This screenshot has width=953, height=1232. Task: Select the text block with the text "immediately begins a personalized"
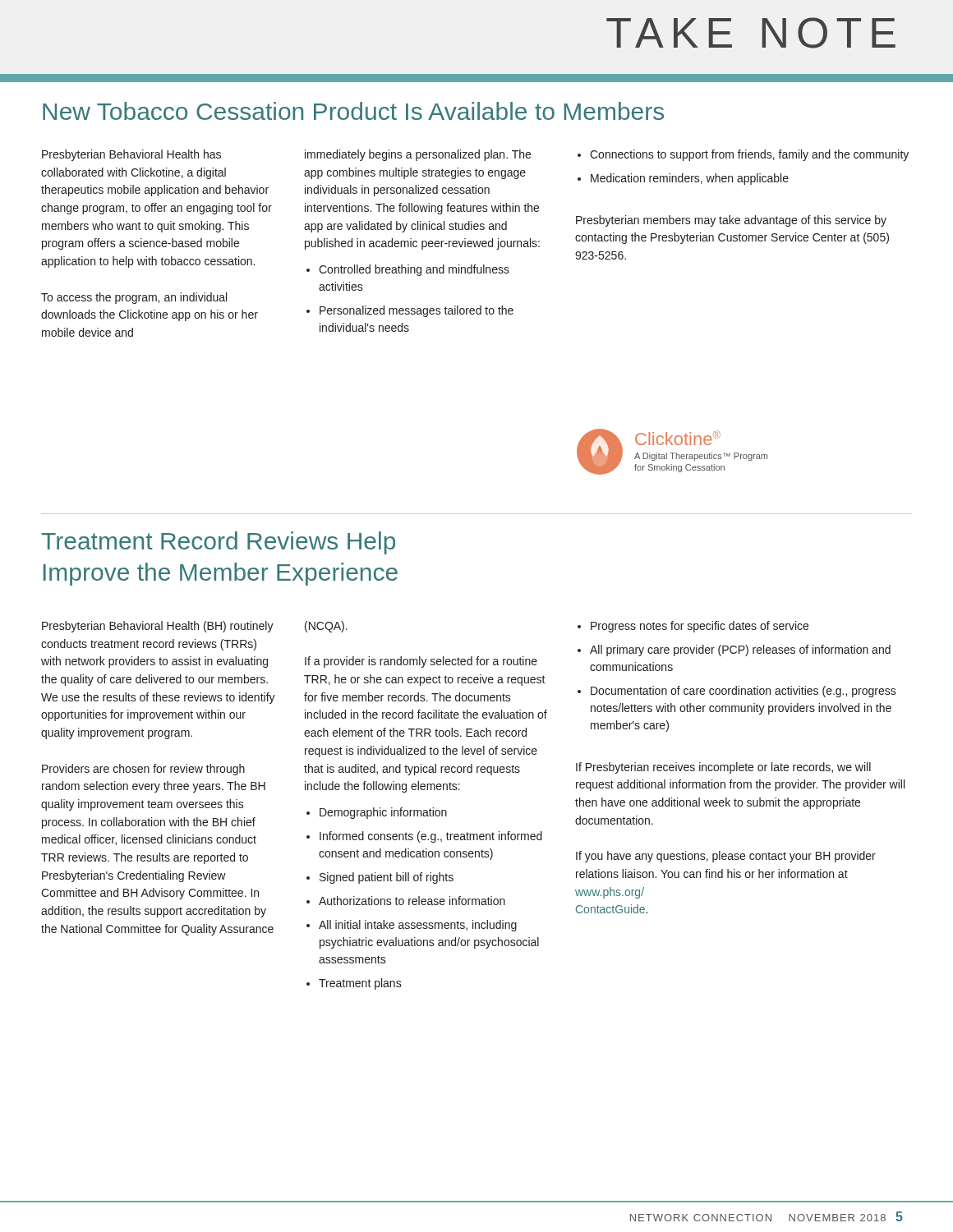[427, 242]
